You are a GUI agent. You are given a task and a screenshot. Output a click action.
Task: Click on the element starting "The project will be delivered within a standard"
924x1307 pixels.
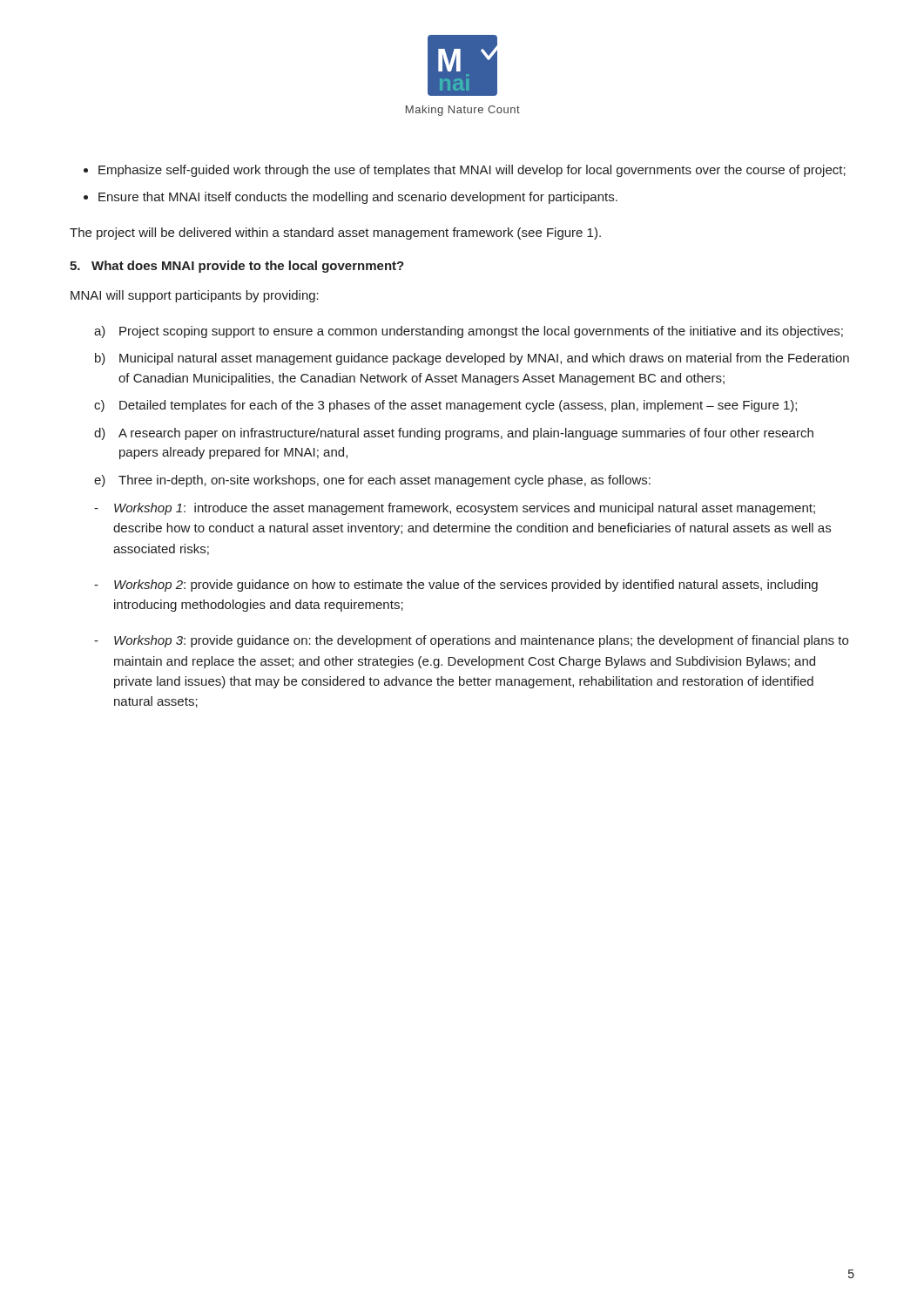coord(336,232)
